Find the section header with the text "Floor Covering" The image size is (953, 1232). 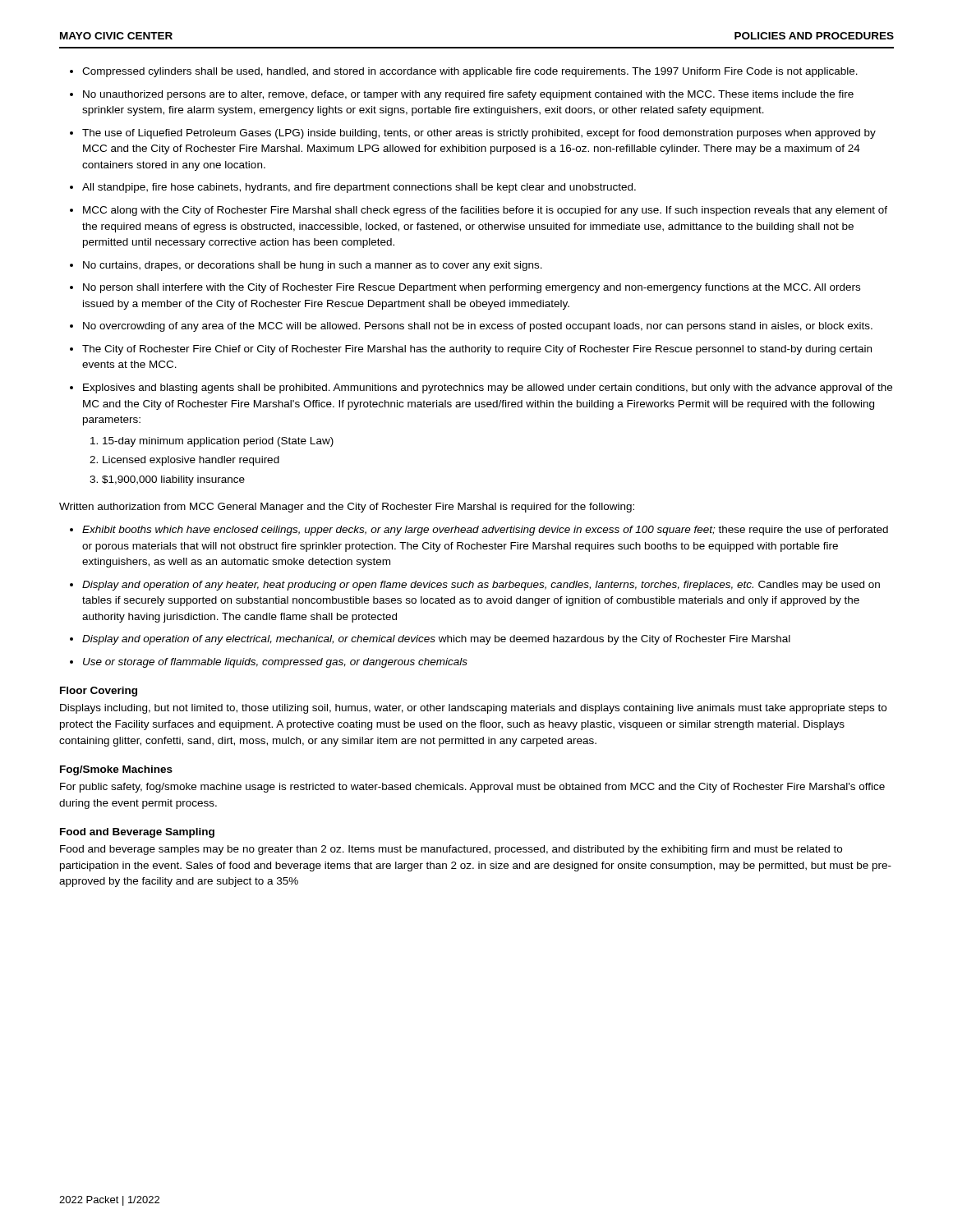99,691
